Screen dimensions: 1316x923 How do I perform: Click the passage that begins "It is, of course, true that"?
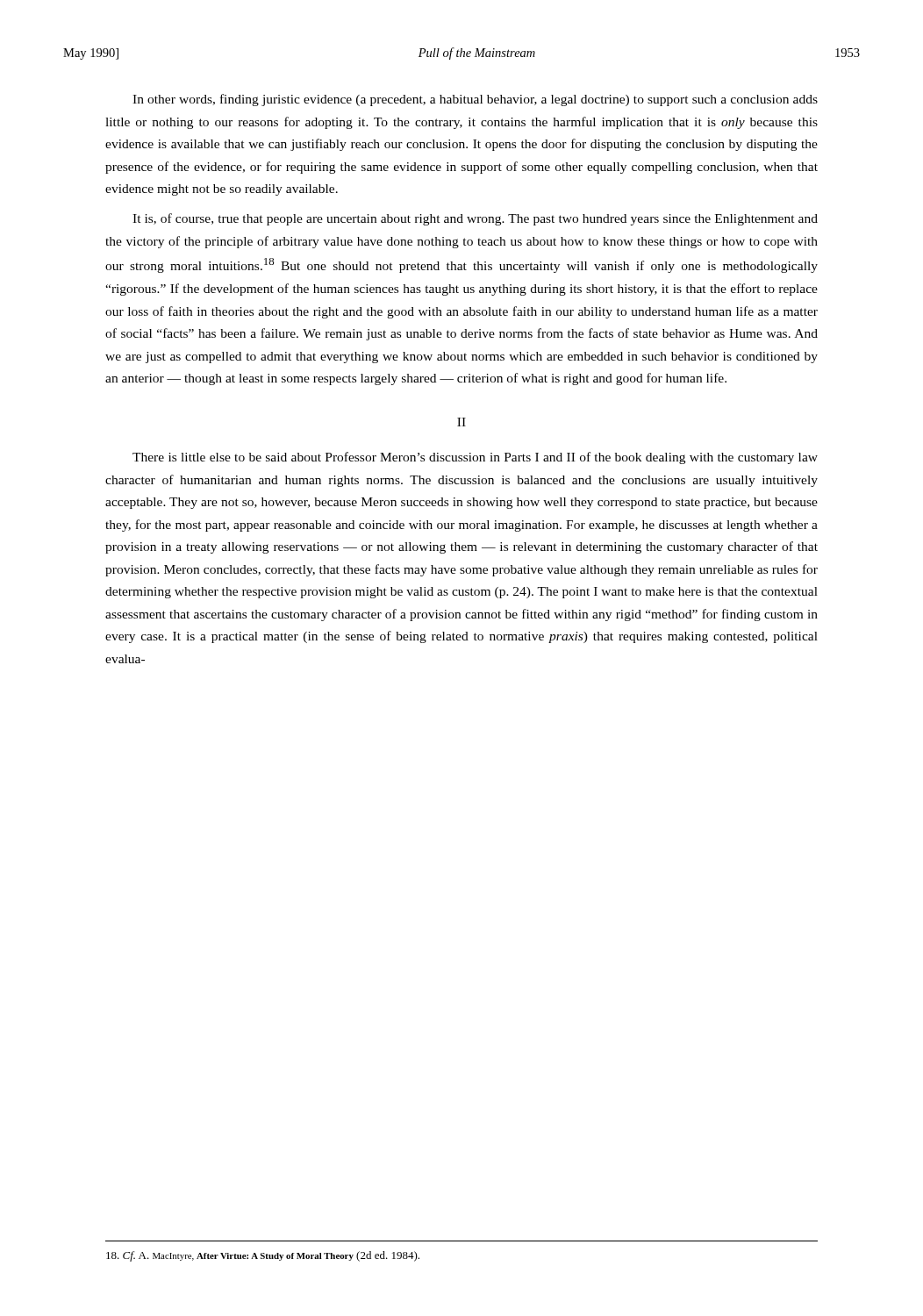click(462, 298)
